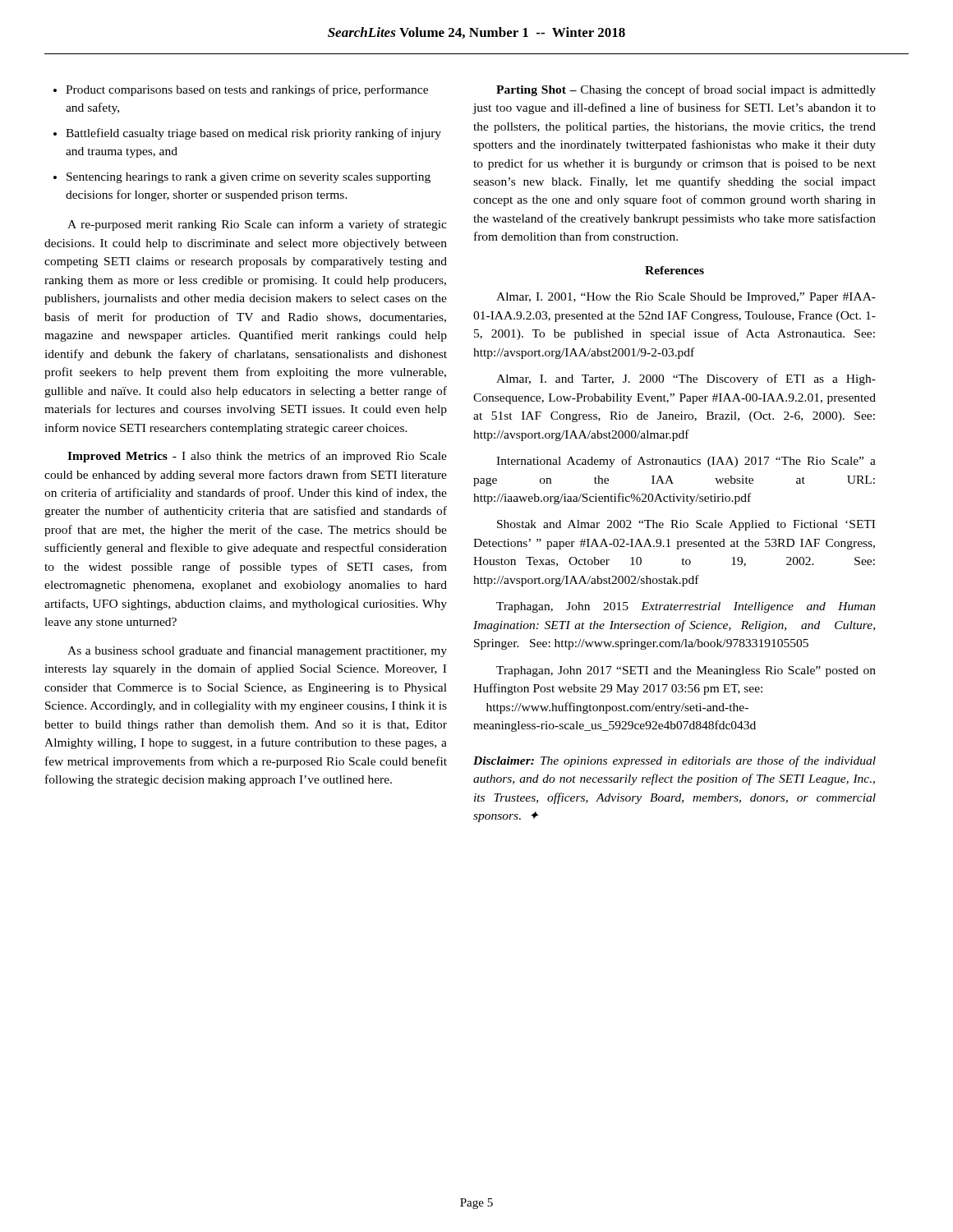This screenshot has width=953, height=1232.
Task: Click on the text block starting "Shostak and Almar 2002"
Action: pos(675,552)
